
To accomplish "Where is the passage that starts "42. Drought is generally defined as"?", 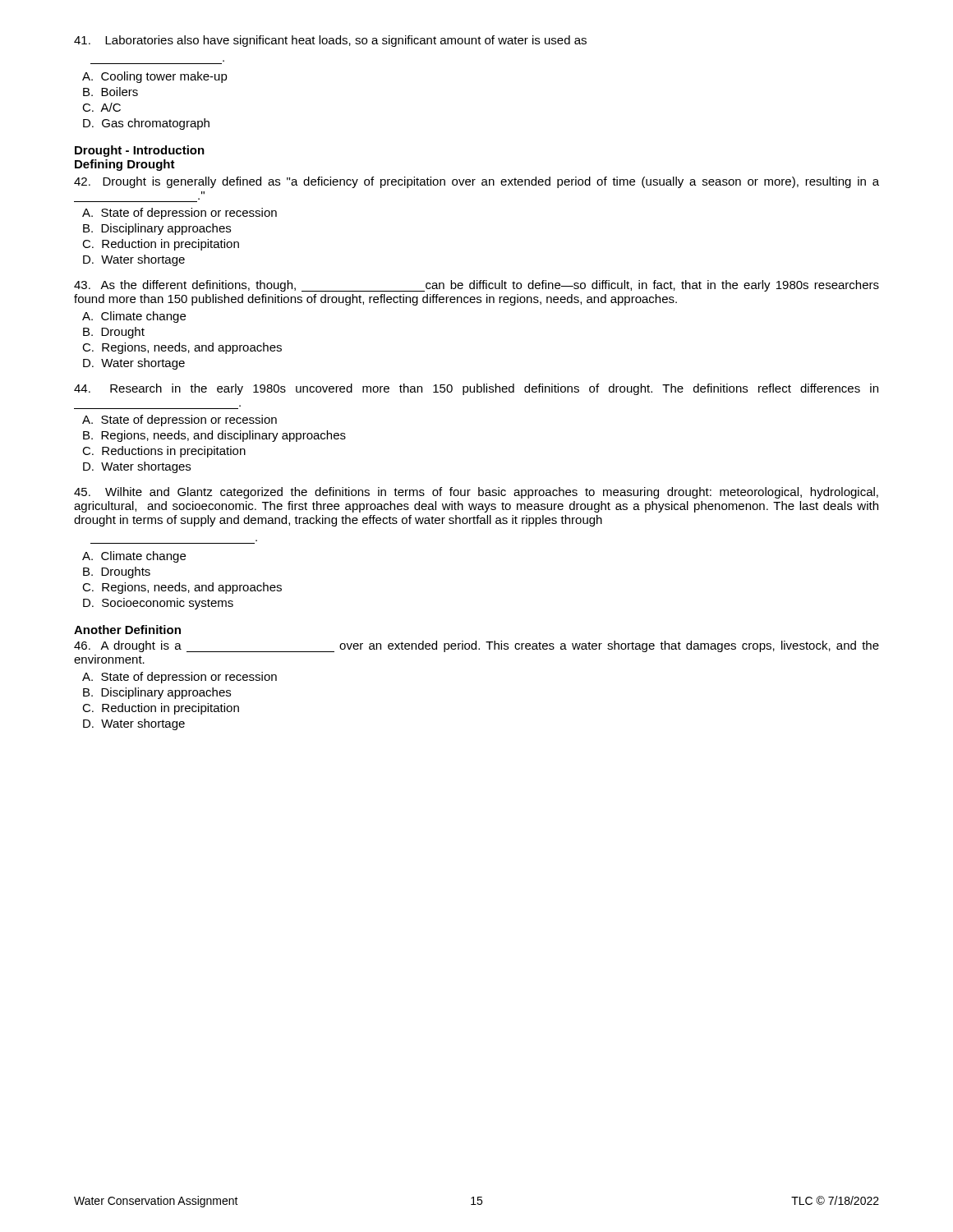I will coord(476,188).
